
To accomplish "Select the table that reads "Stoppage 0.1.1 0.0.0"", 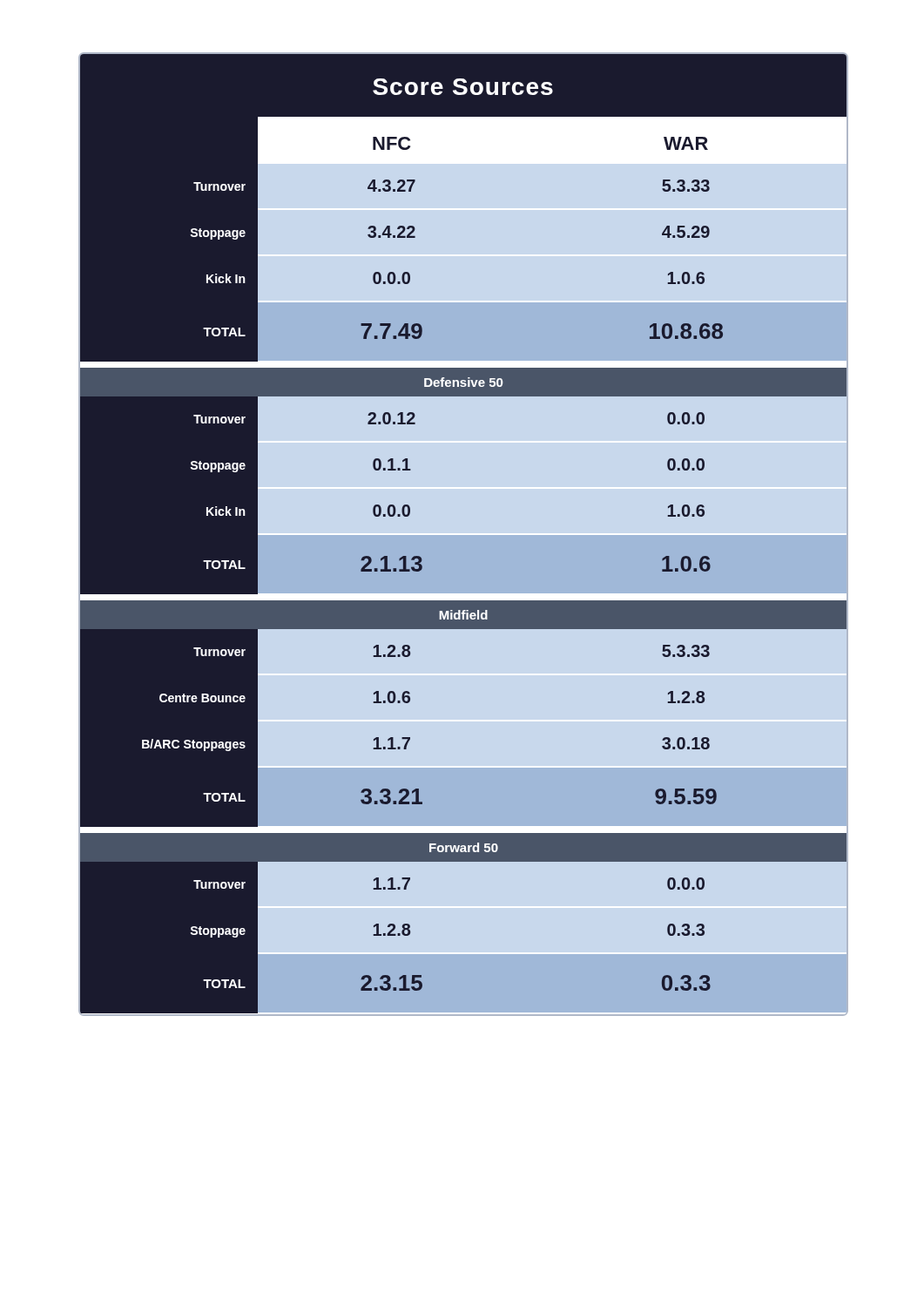I will coord(463,465).
